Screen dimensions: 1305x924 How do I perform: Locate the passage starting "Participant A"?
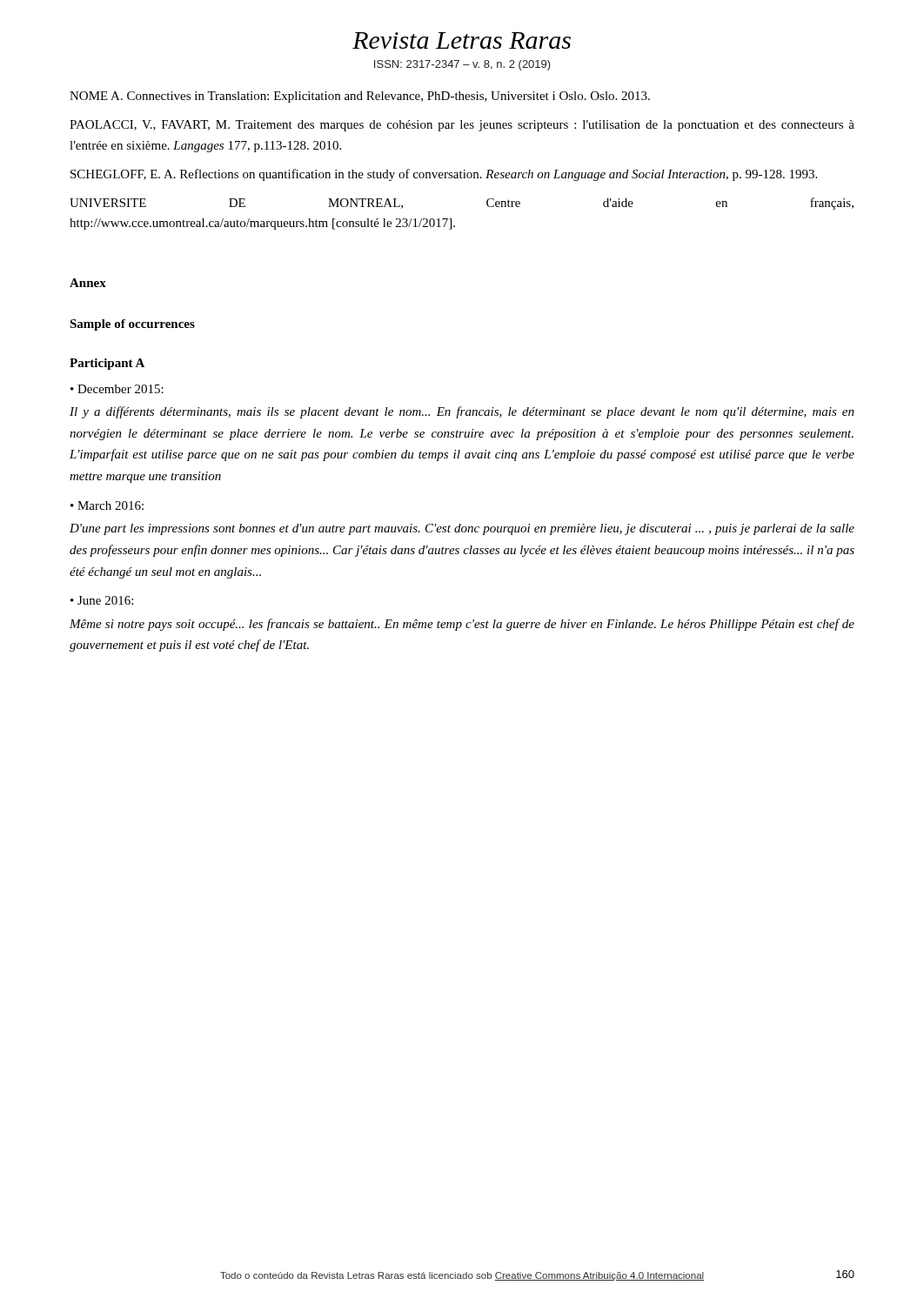coord(107,362)
